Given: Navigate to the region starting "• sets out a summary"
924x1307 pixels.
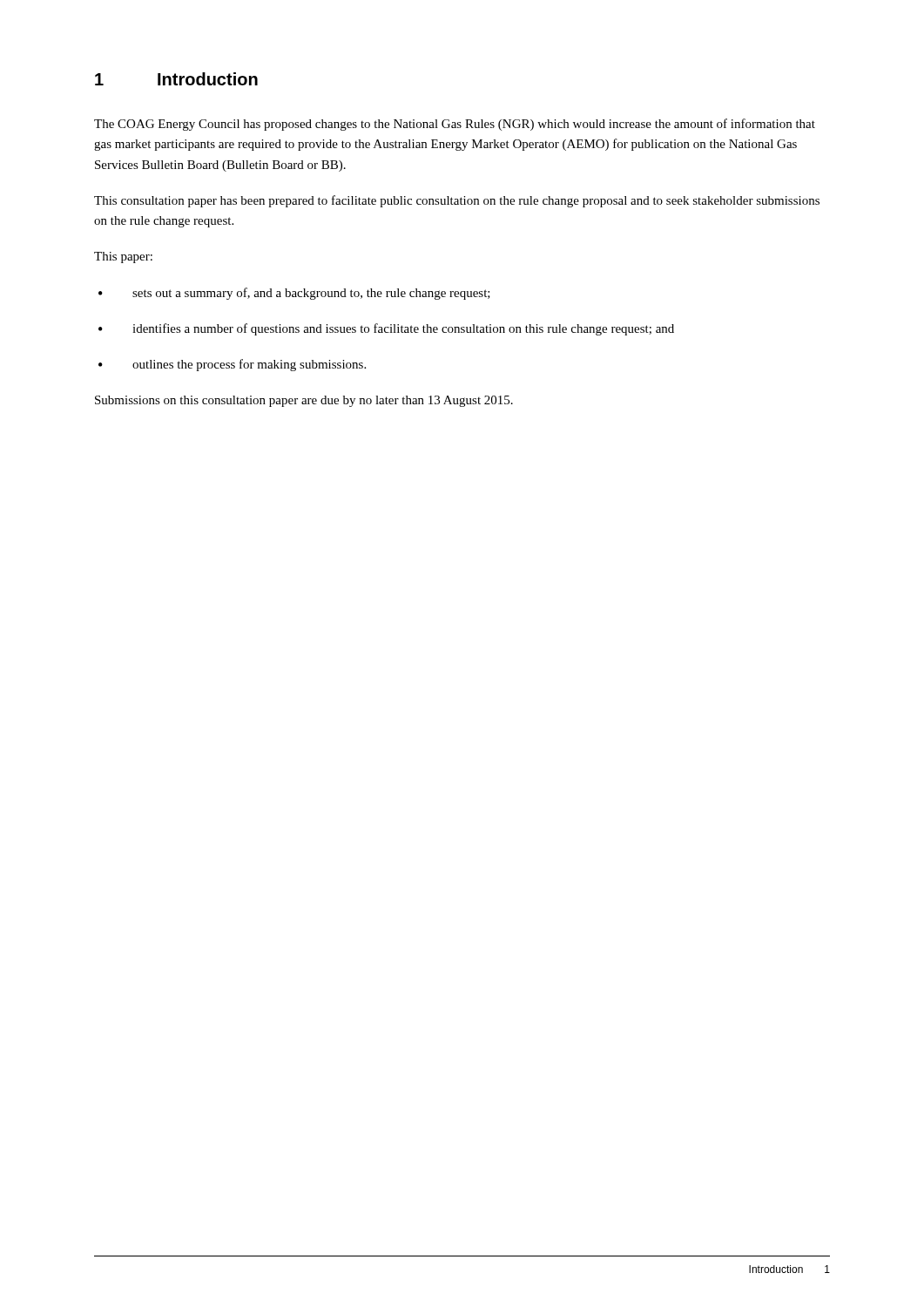Looking at the screenshot, I should (462, 294).
